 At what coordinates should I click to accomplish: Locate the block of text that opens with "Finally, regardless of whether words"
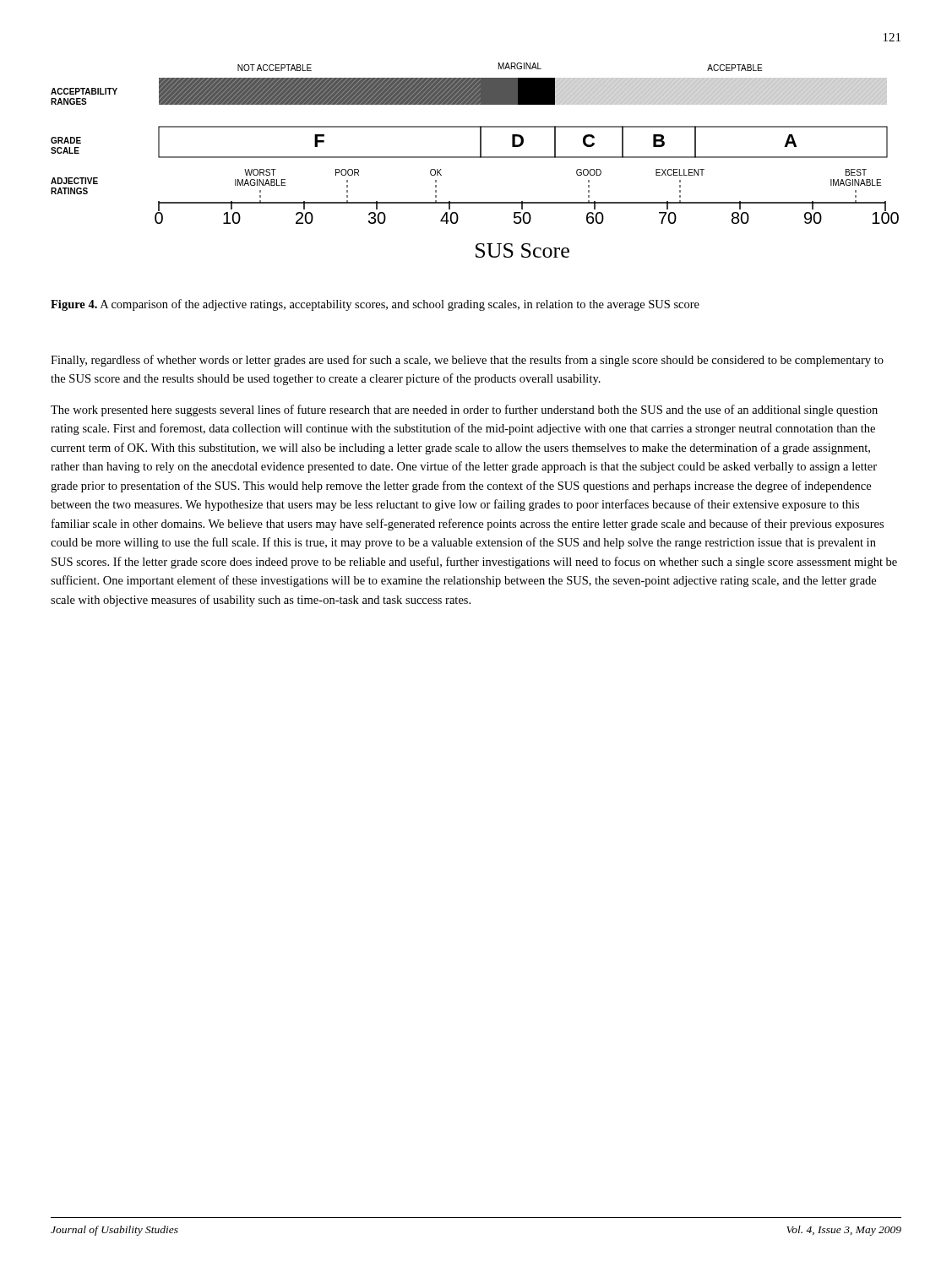[476, 480]
